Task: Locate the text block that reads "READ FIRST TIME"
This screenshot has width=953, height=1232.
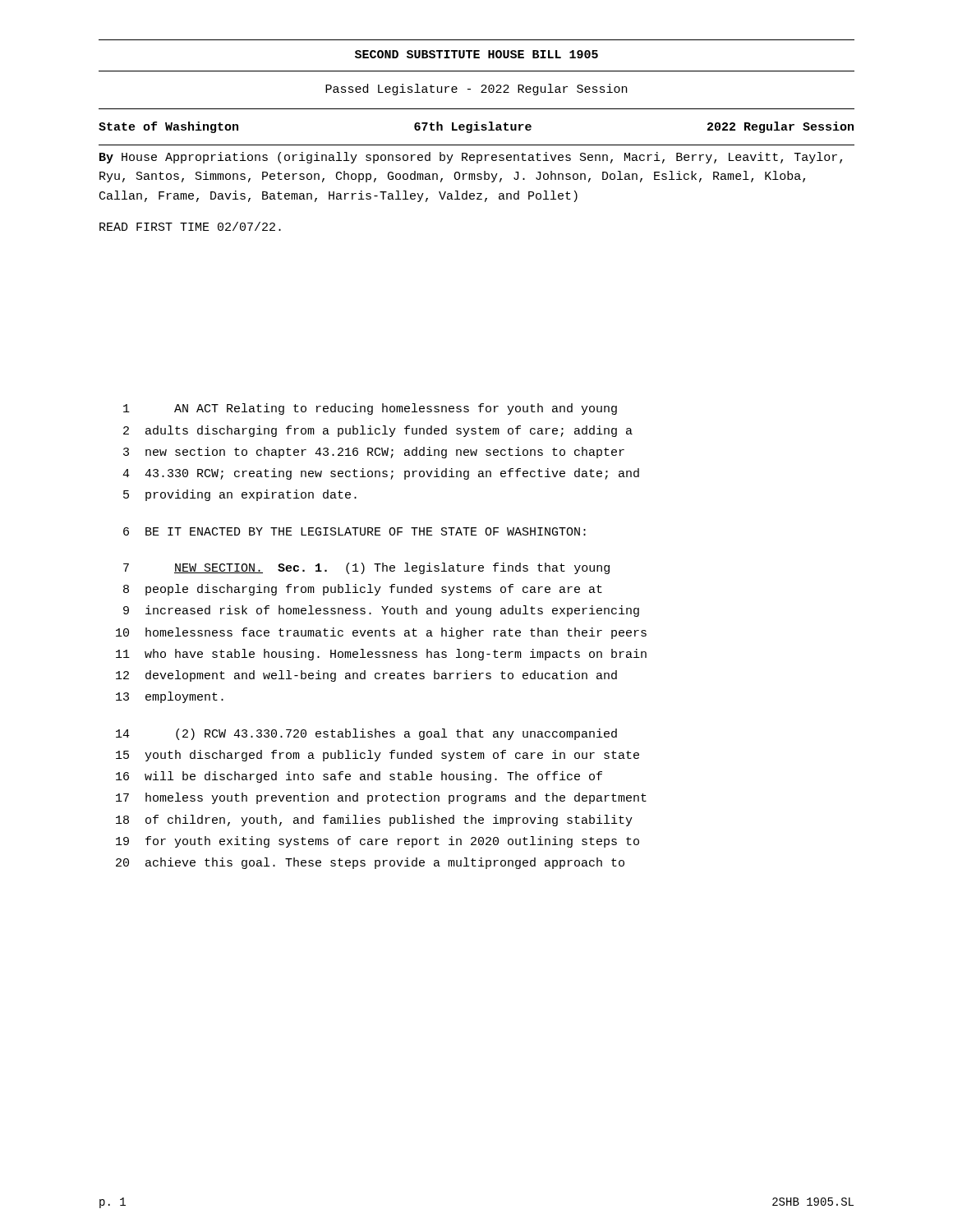Action: click(x=191, y=228)
